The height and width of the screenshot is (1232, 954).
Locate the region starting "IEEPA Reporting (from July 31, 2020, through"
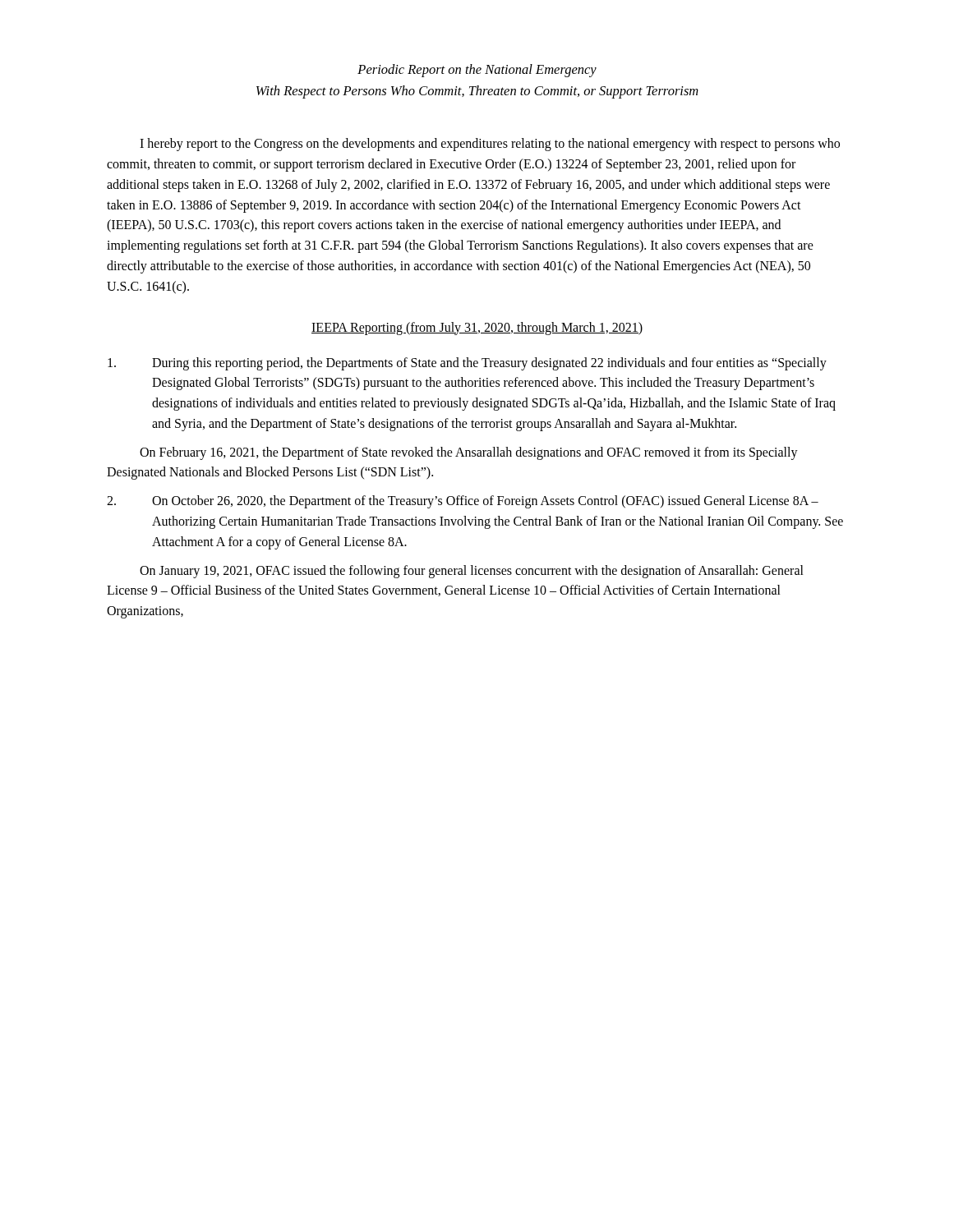click(x=477, y=327)
